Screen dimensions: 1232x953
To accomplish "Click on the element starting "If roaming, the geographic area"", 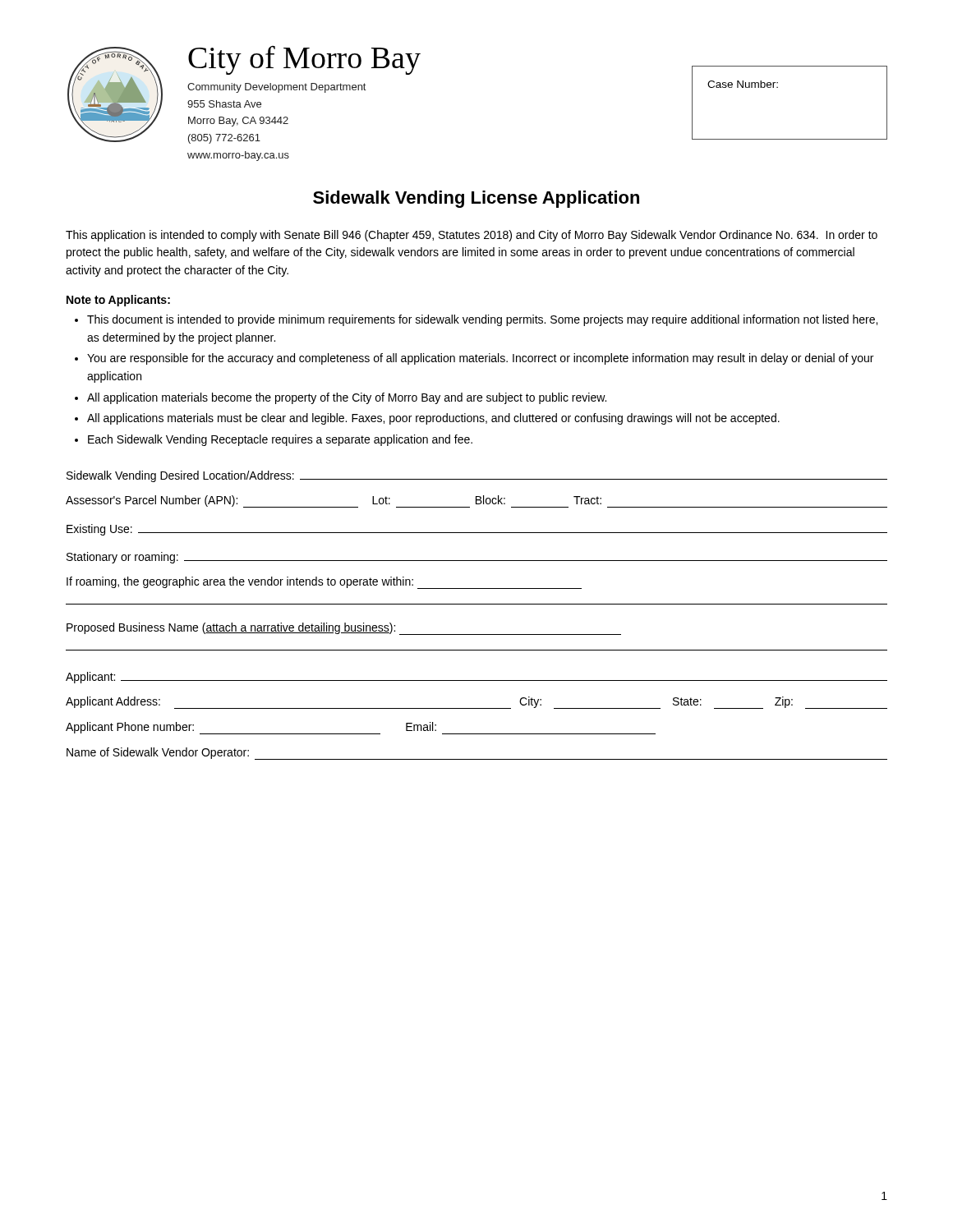I will click(x=324, y=582).
